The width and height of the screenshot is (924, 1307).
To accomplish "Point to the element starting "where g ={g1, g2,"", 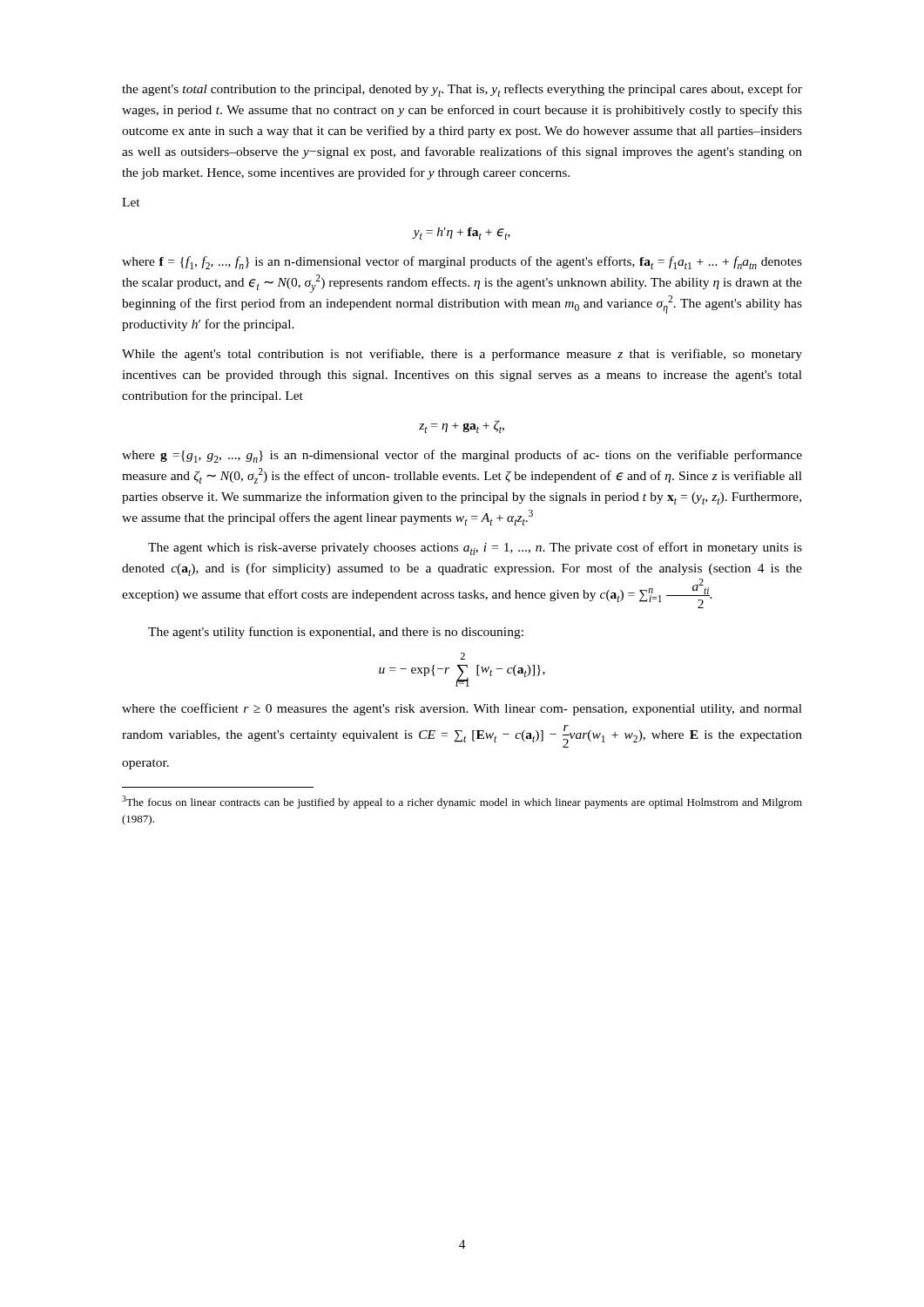I will click(x=462, y=486).
